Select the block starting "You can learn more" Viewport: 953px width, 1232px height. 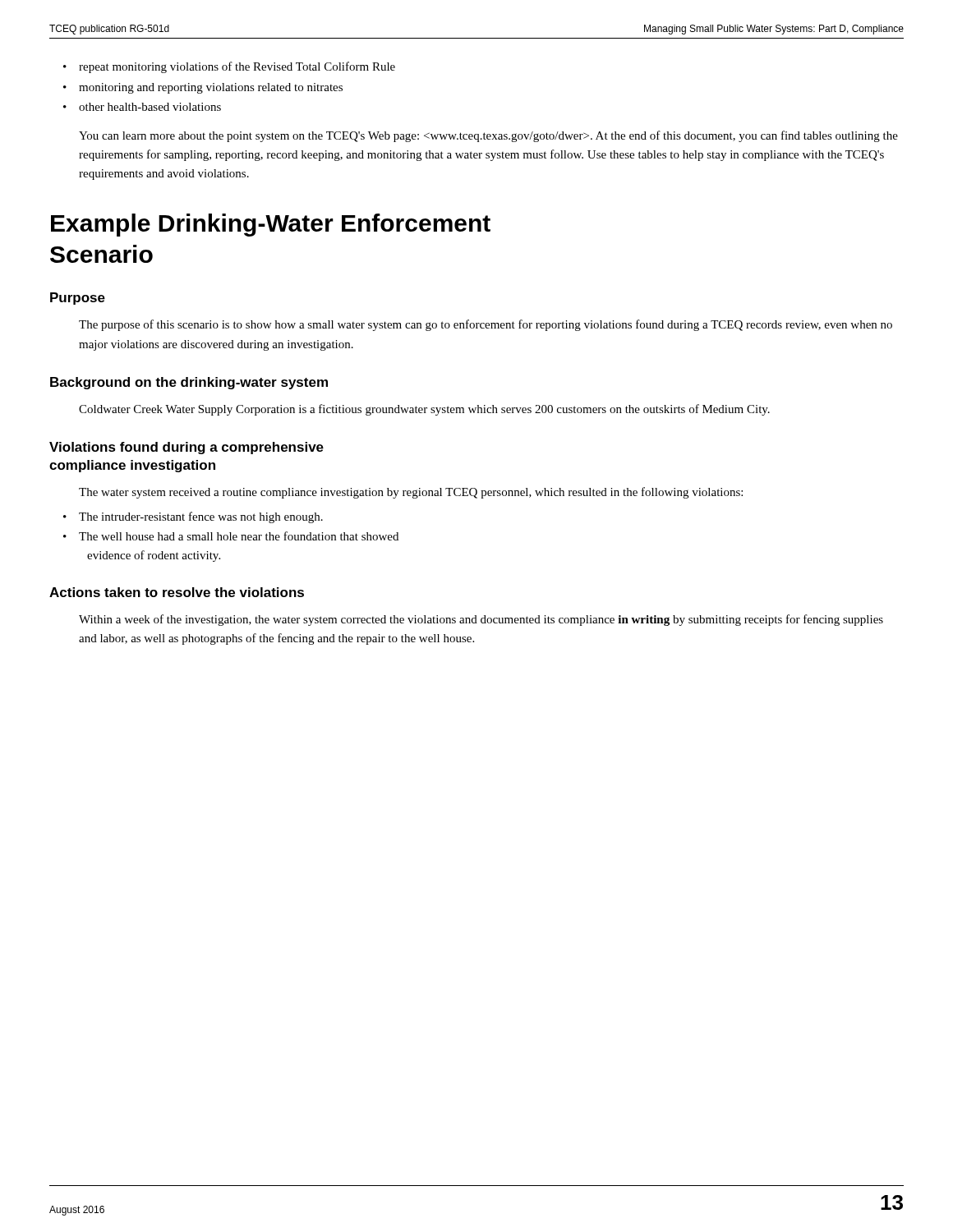pos(488,154)
